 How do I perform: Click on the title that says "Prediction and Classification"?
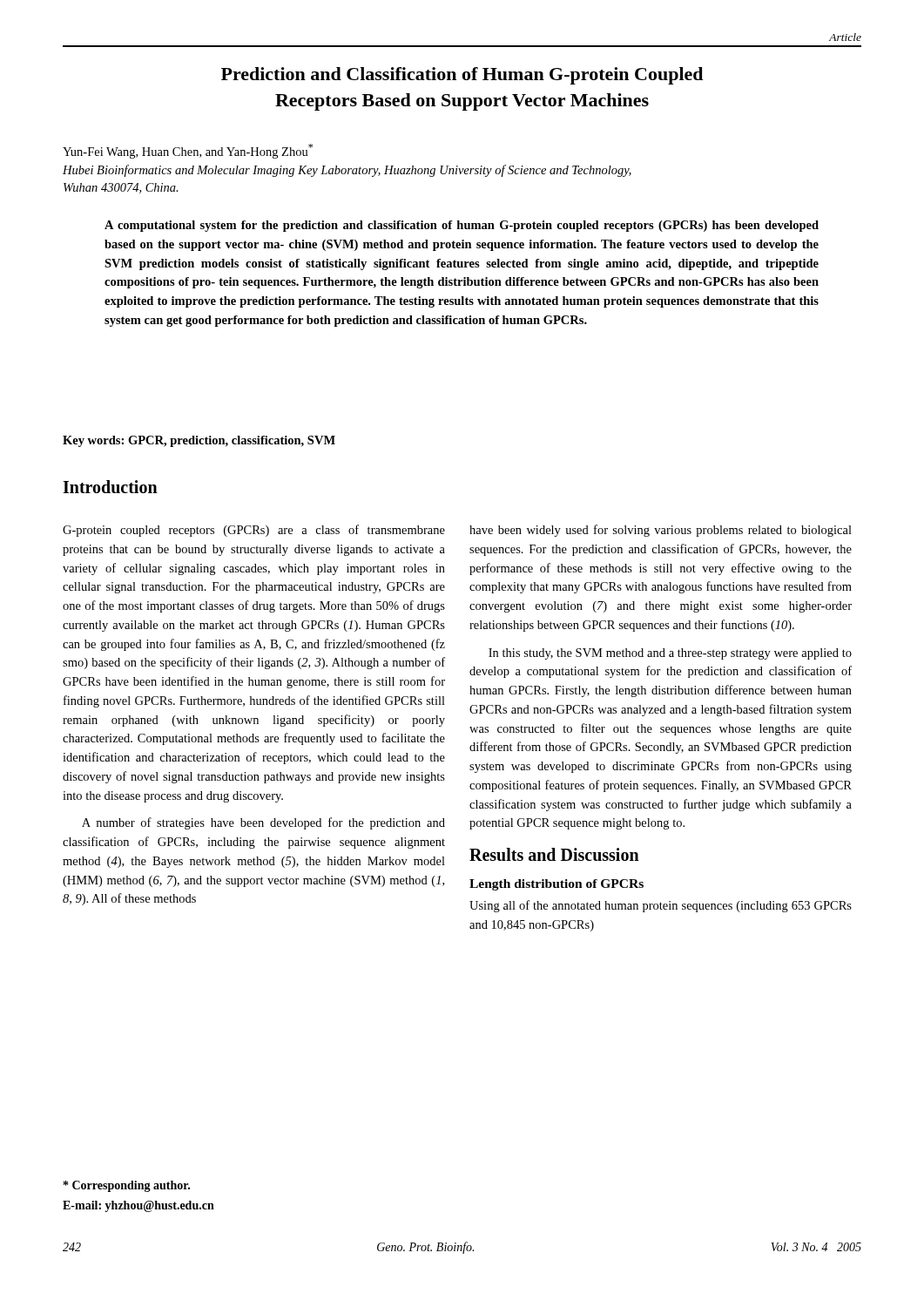tap(462, 87)
